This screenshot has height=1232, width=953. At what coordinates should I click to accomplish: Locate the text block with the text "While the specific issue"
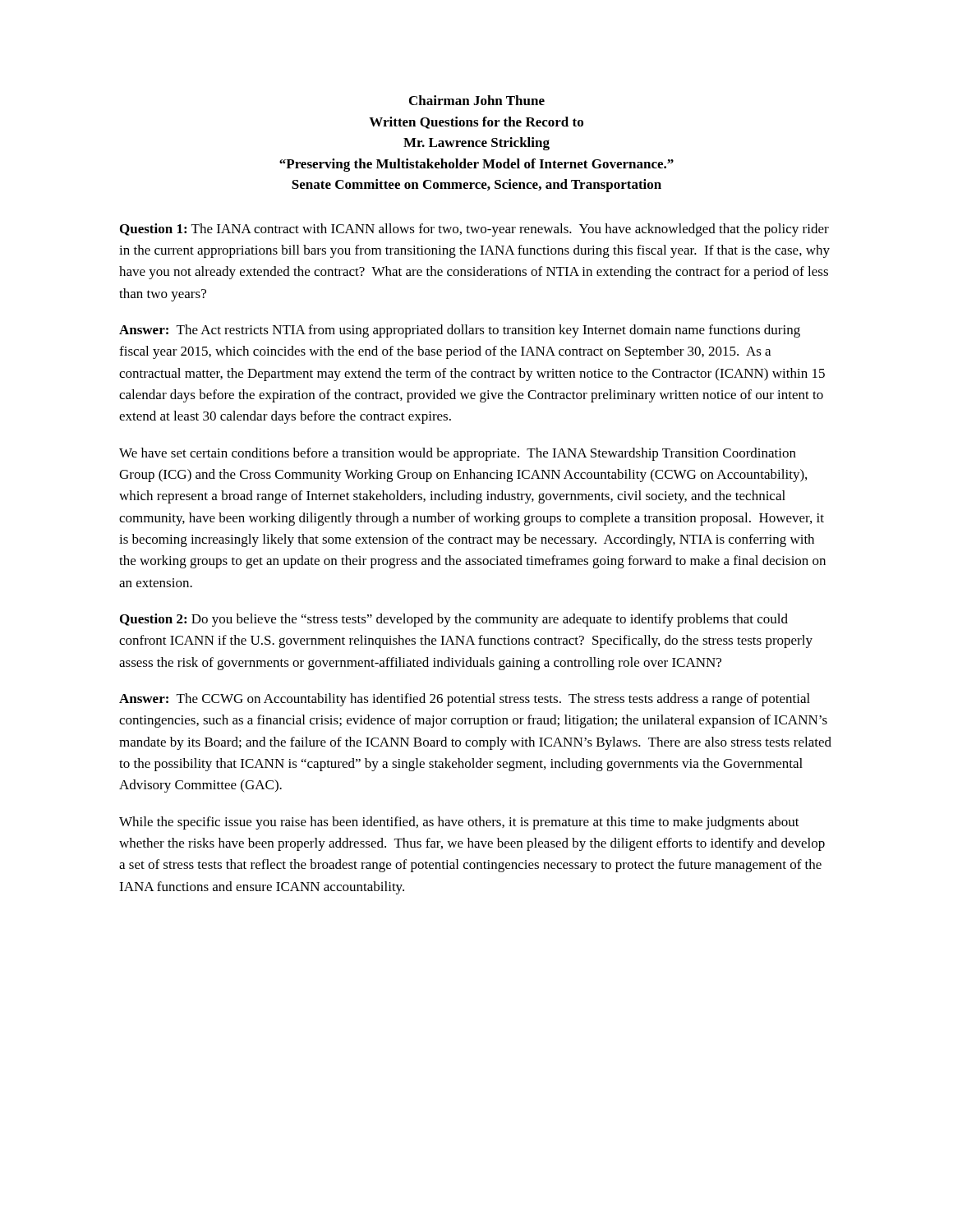pos(472,854)
